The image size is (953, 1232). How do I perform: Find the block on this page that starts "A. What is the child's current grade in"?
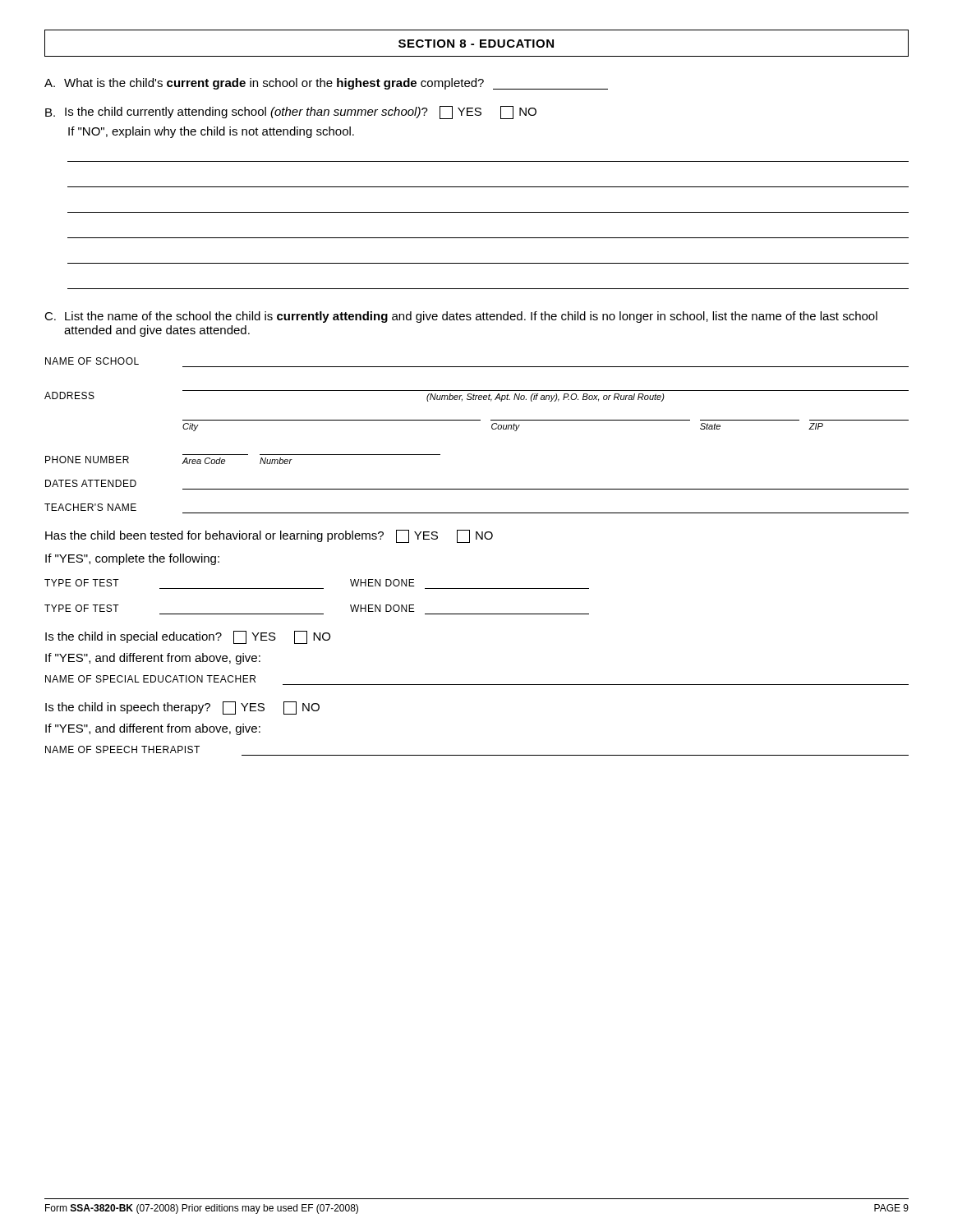point(476,82)
